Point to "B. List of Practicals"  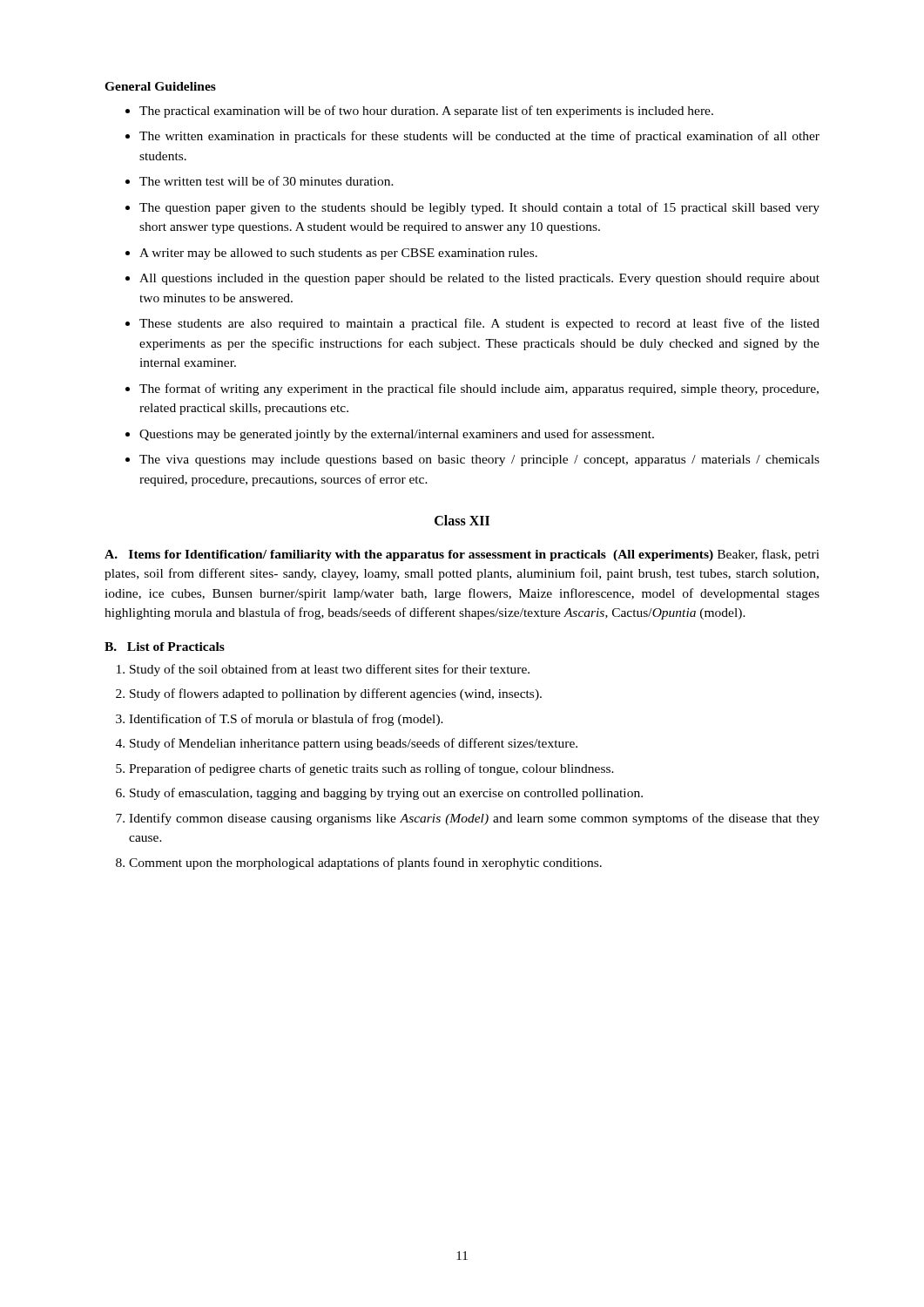point(164,646)
